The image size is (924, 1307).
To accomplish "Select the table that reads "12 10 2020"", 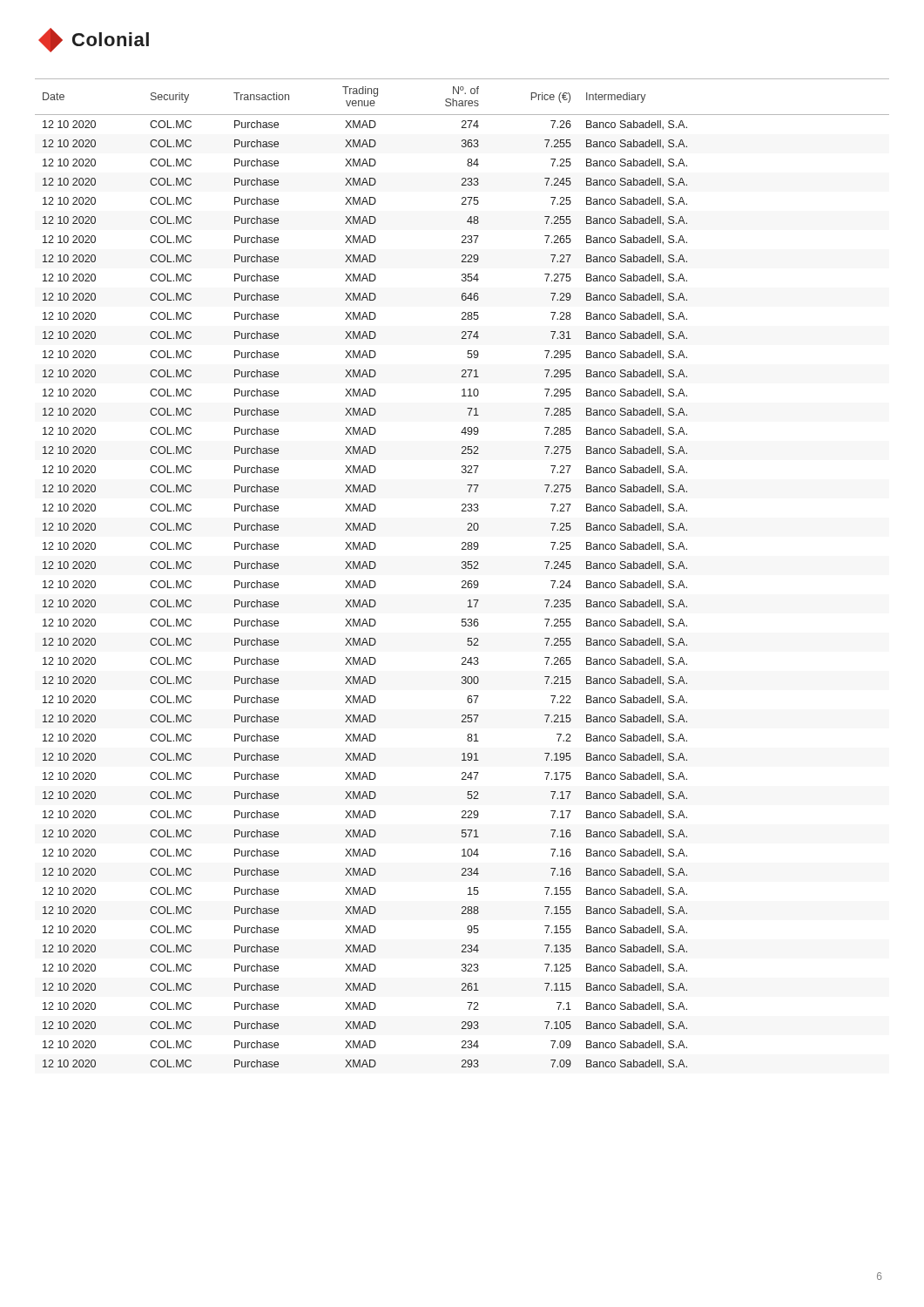I will [462, 576].
